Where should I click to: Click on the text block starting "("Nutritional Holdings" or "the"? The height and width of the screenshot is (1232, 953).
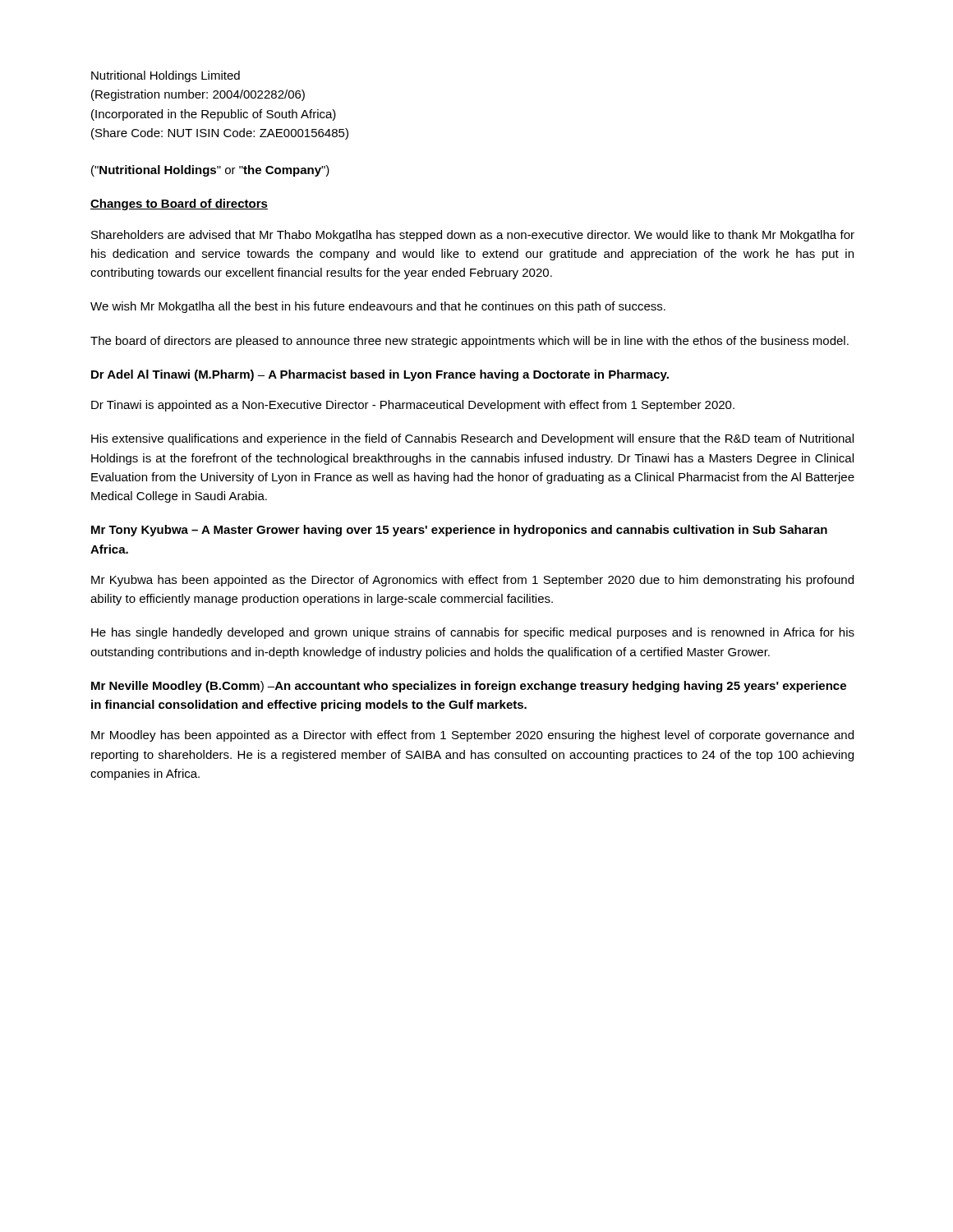point(210,170)
